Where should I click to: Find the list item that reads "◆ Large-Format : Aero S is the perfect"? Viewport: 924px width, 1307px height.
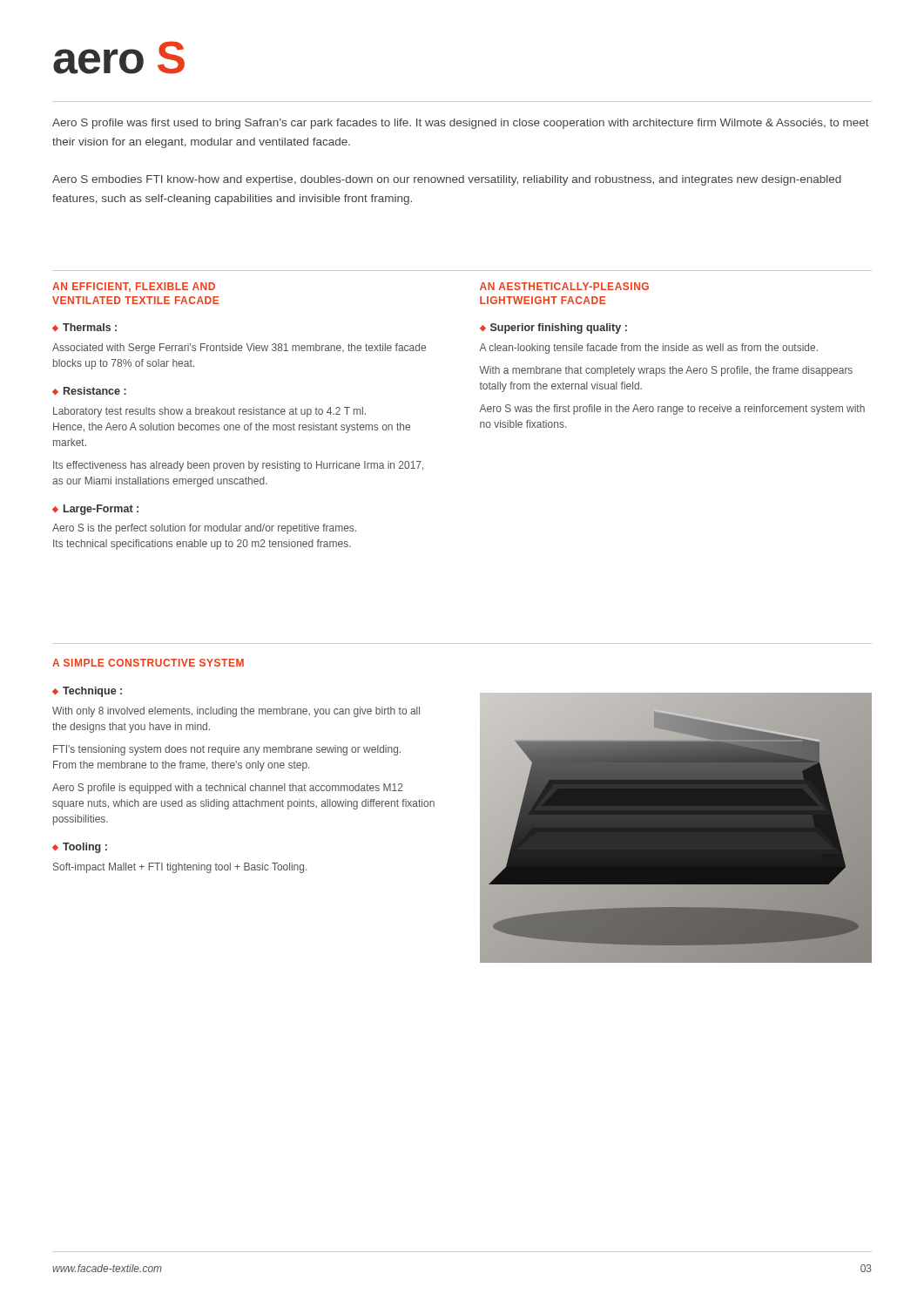click(x=244, y=526)
